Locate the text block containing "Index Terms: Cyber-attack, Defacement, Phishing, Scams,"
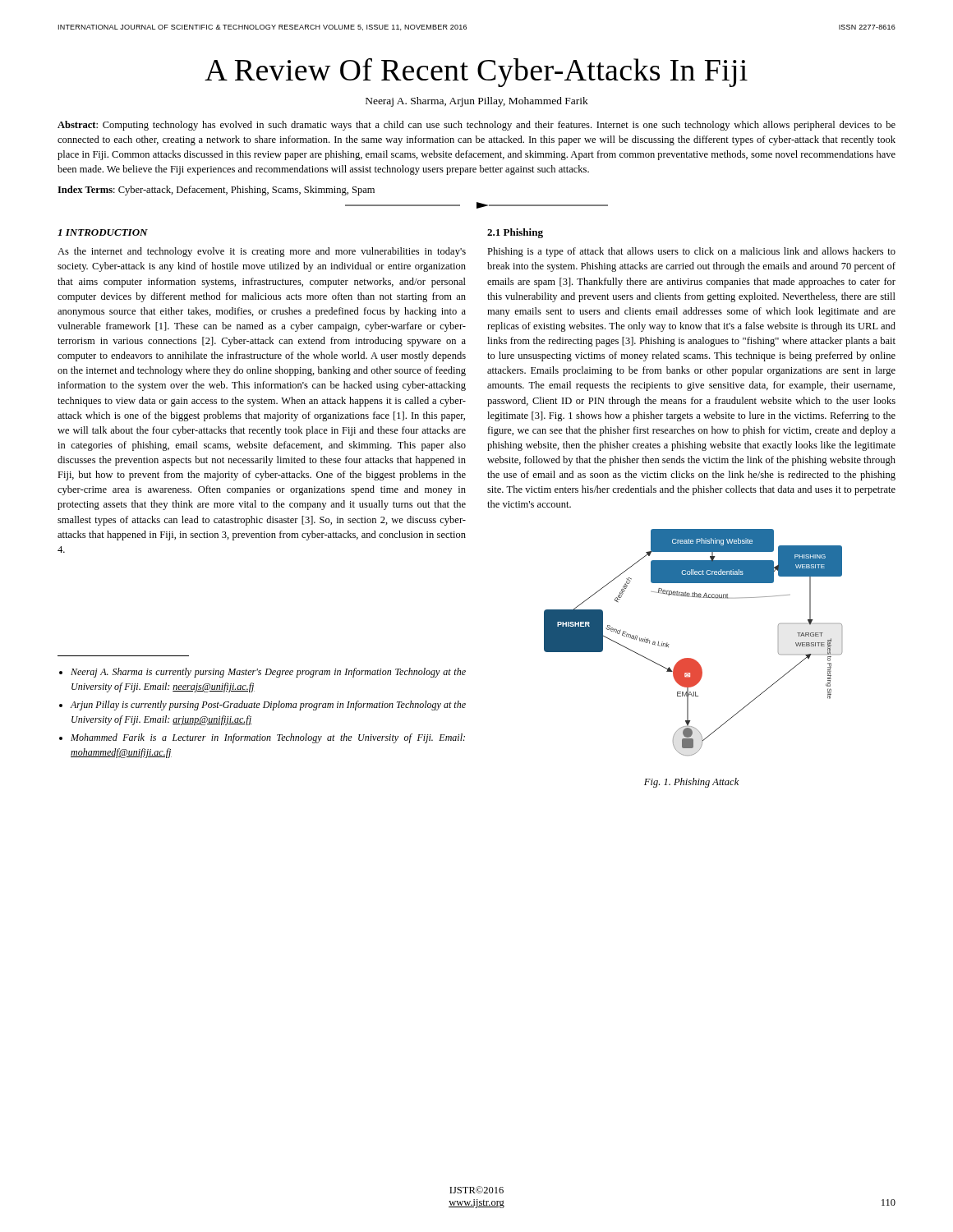The height and width of the screenshot is (1232, 953). pos(216,189)
